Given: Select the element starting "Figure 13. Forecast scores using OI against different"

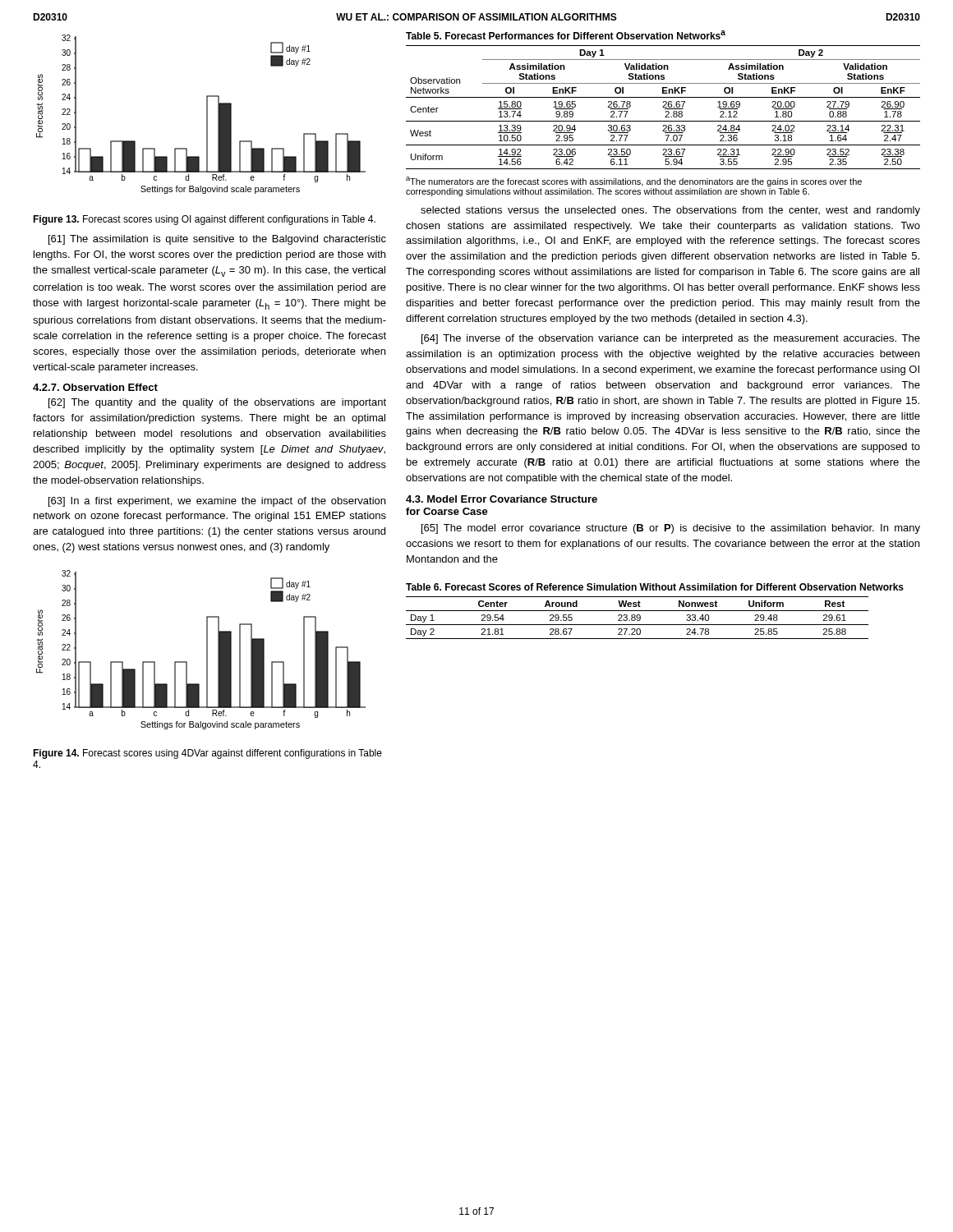Looking at the screenshot, I should 204,219.
